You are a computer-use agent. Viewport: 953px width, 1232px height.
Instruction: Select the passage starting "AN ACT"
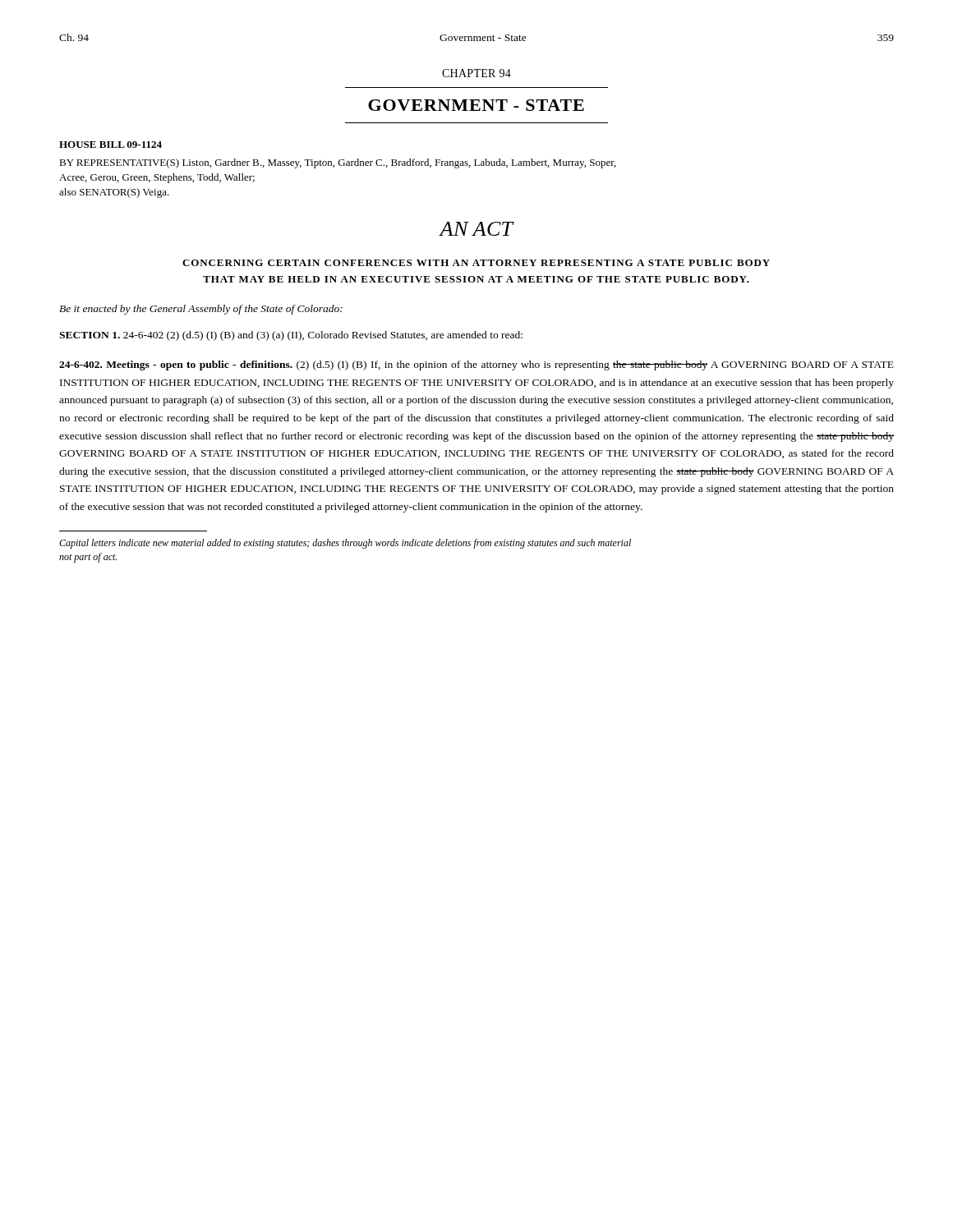[x=476, y=229]
